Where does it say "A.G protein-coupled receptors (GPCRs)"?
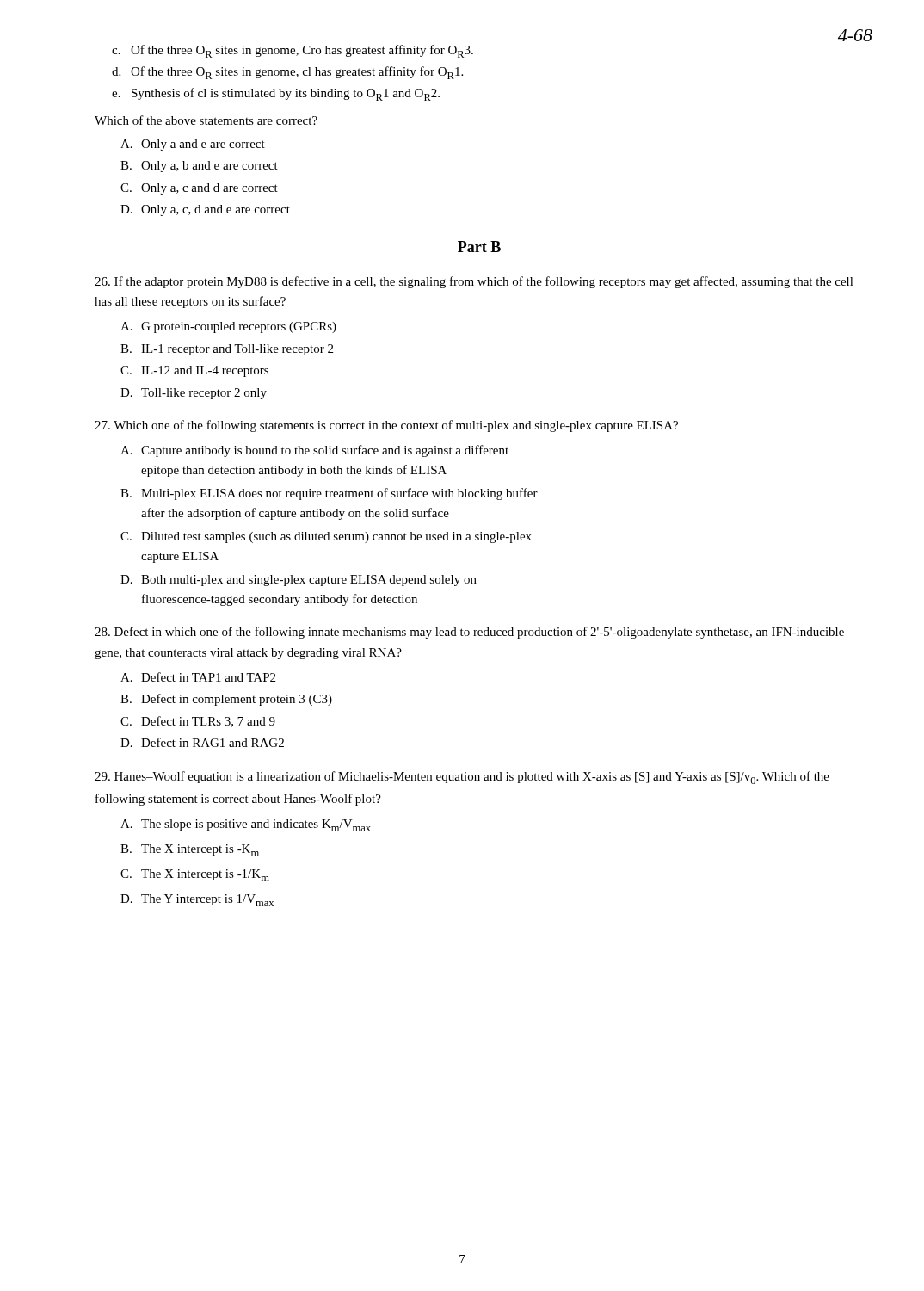The width and height of the screenshot is (924, 1291). [228, 326]
